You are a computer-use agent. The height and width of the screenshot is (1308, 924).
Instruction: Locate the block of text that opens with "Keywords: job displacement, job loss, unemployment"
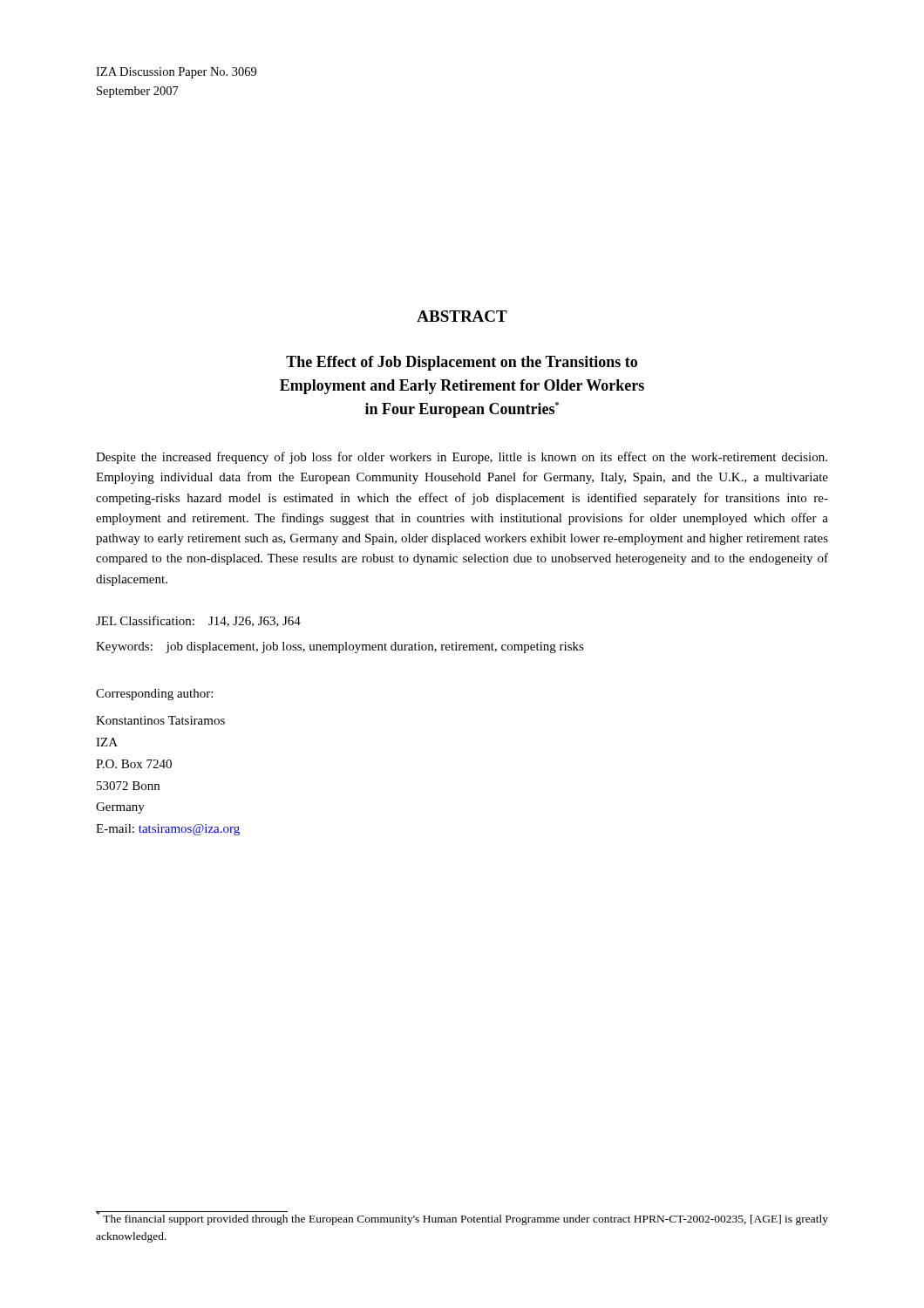340,646
